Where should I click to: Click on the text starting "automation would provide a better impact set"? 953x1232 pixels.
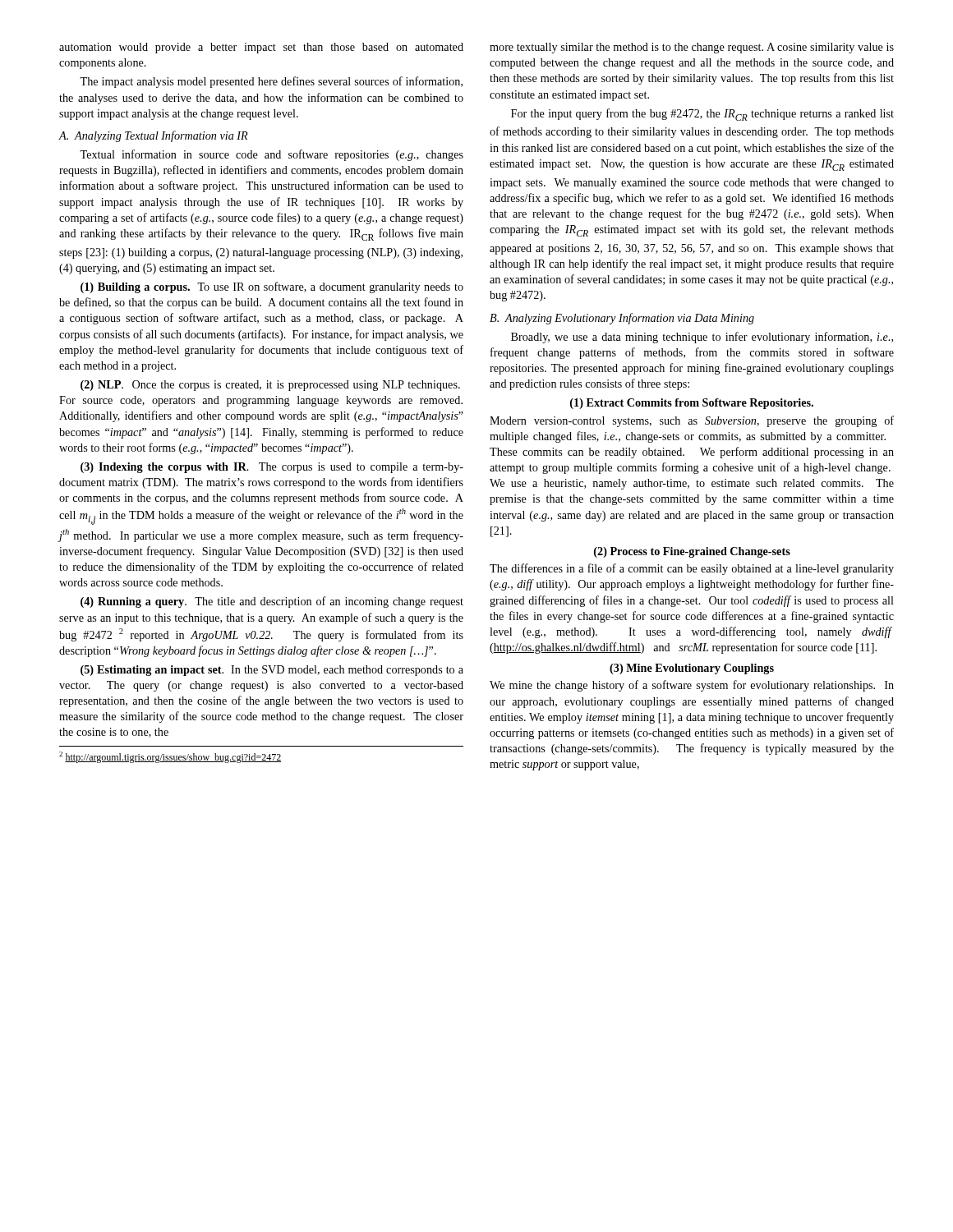click(261, 80)
